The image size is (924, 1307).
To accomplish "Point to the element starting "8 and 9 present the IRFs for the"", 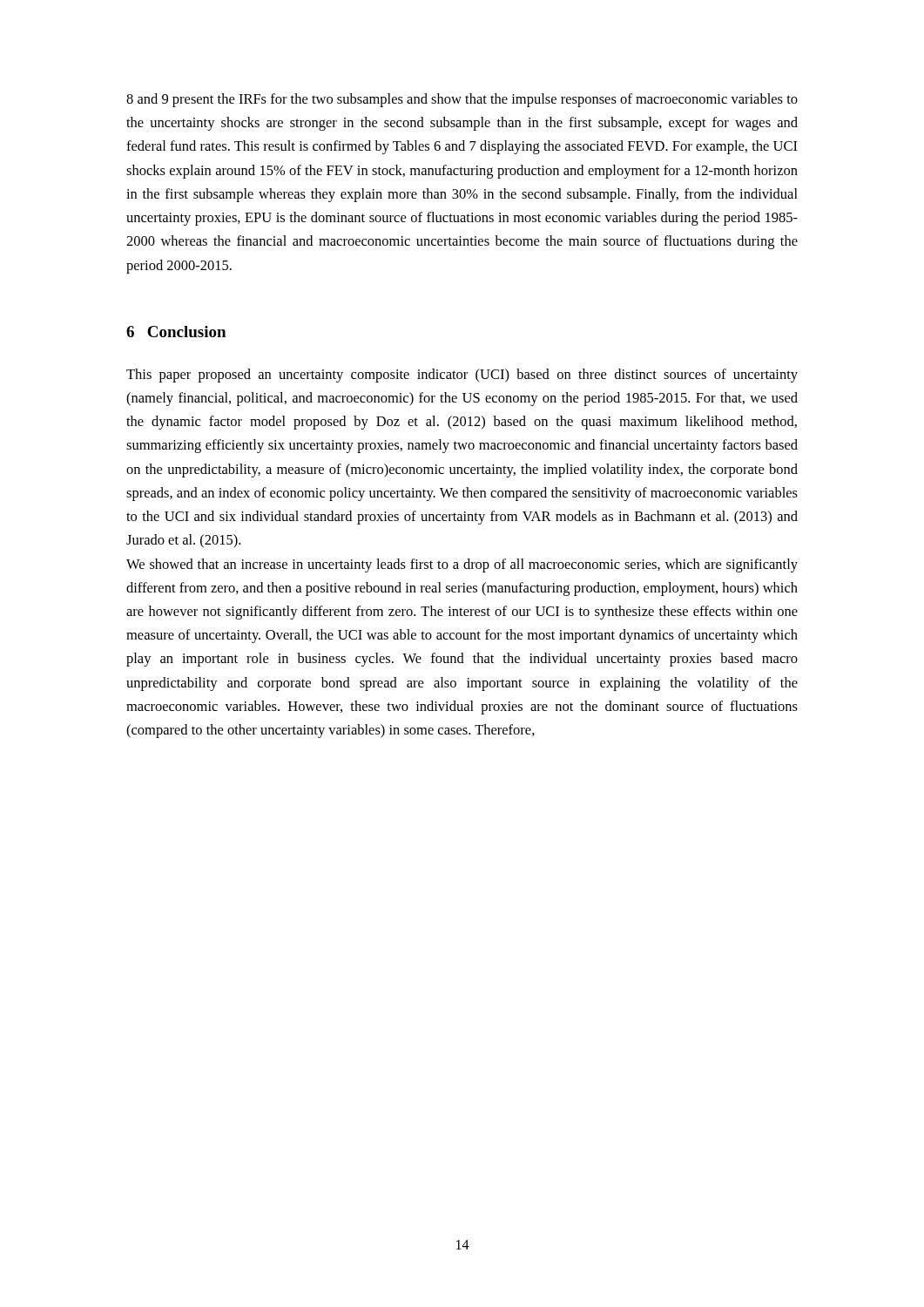I will click(x=462, y=182).
